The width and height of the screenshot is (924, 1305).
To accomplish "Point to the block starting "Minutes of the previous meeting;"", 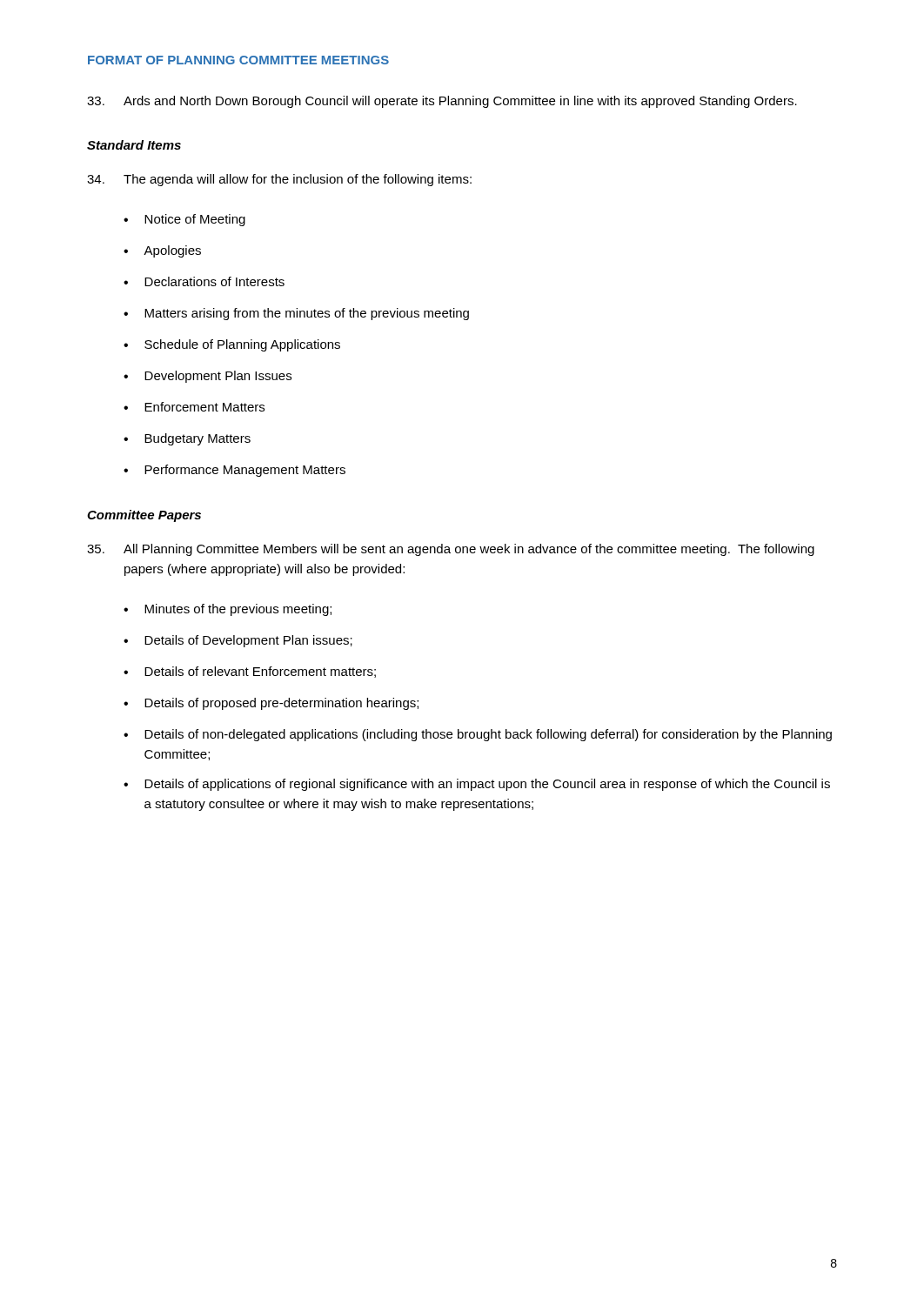I will click(x=238, y=609).
